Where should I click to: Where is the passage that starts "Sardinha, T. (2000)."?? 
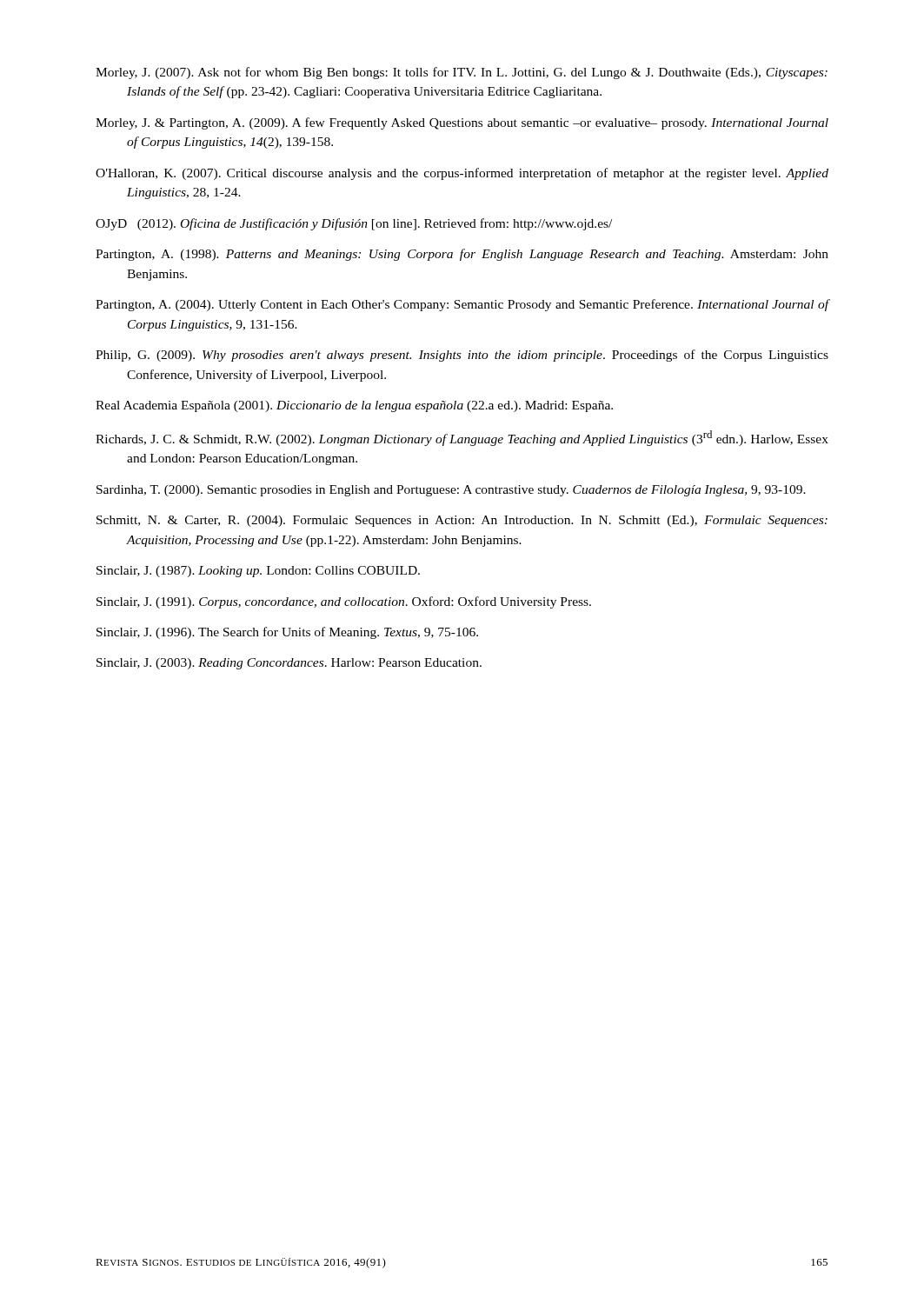[x=451, y=489]
